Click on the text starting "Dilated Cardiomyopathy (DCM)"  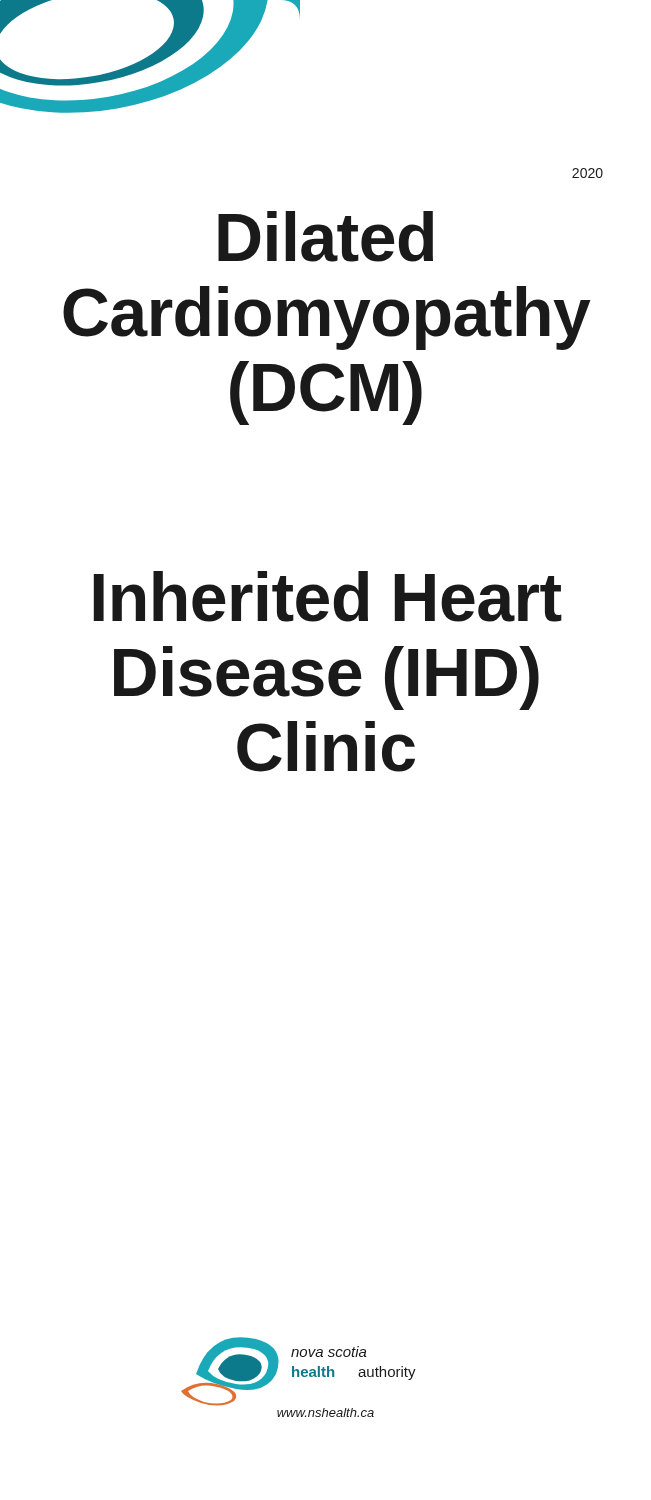click(326, 312)
